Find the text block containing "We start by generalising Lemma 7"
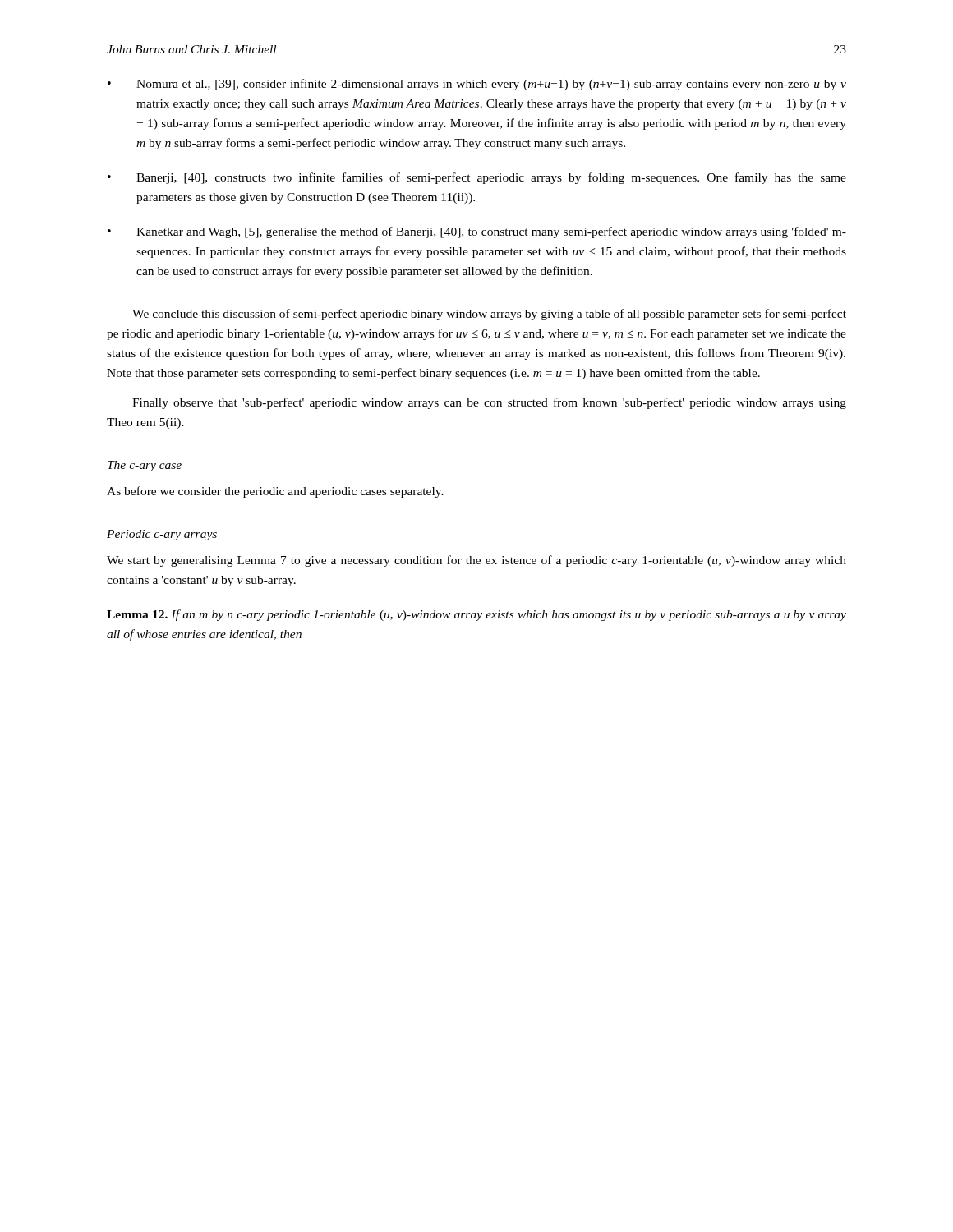The height and width of the screenshot is (1232, 953). tap(476, 570)
